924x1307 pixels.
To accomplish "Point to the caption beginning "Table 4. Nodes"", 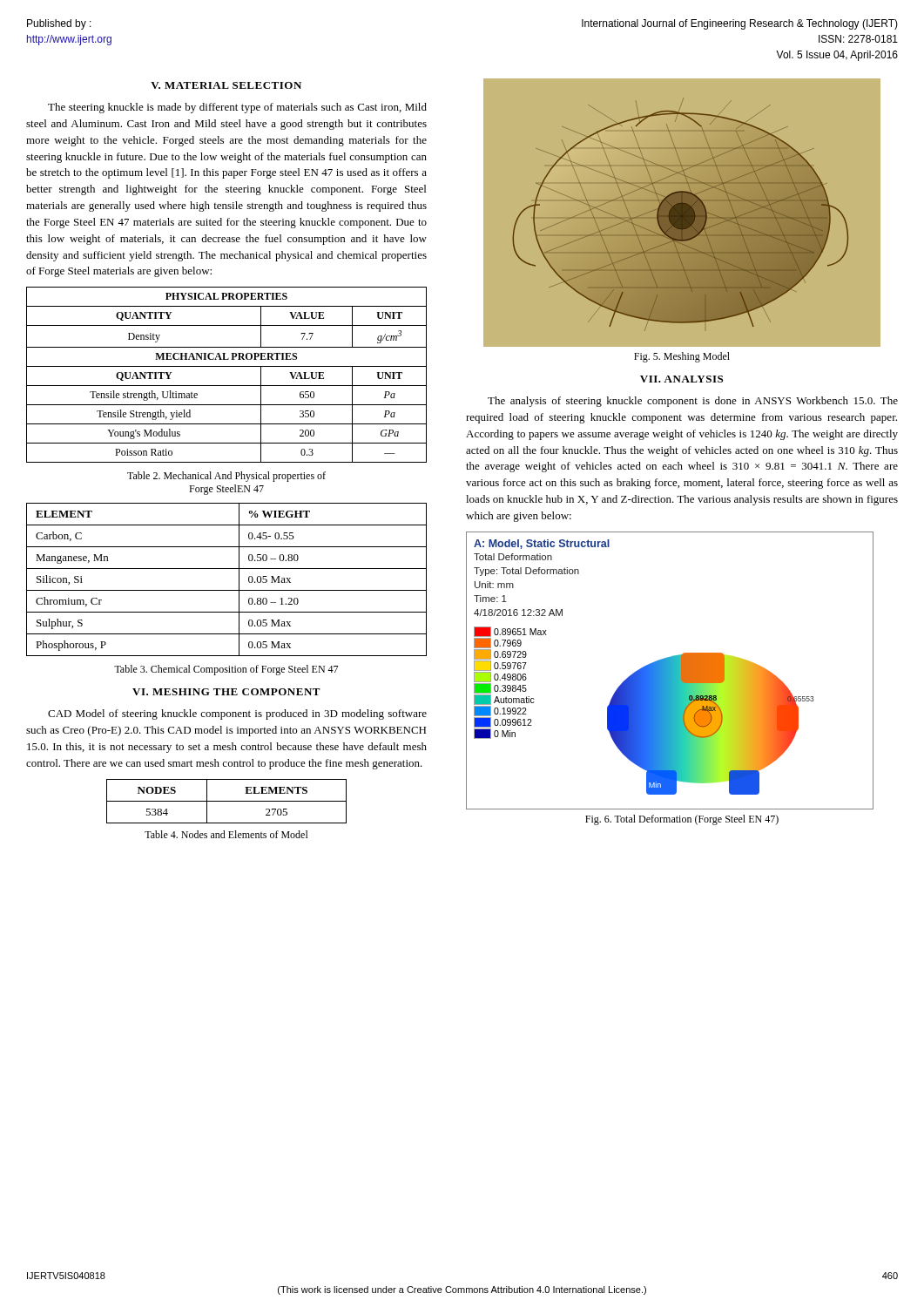I will click(226, 834).
